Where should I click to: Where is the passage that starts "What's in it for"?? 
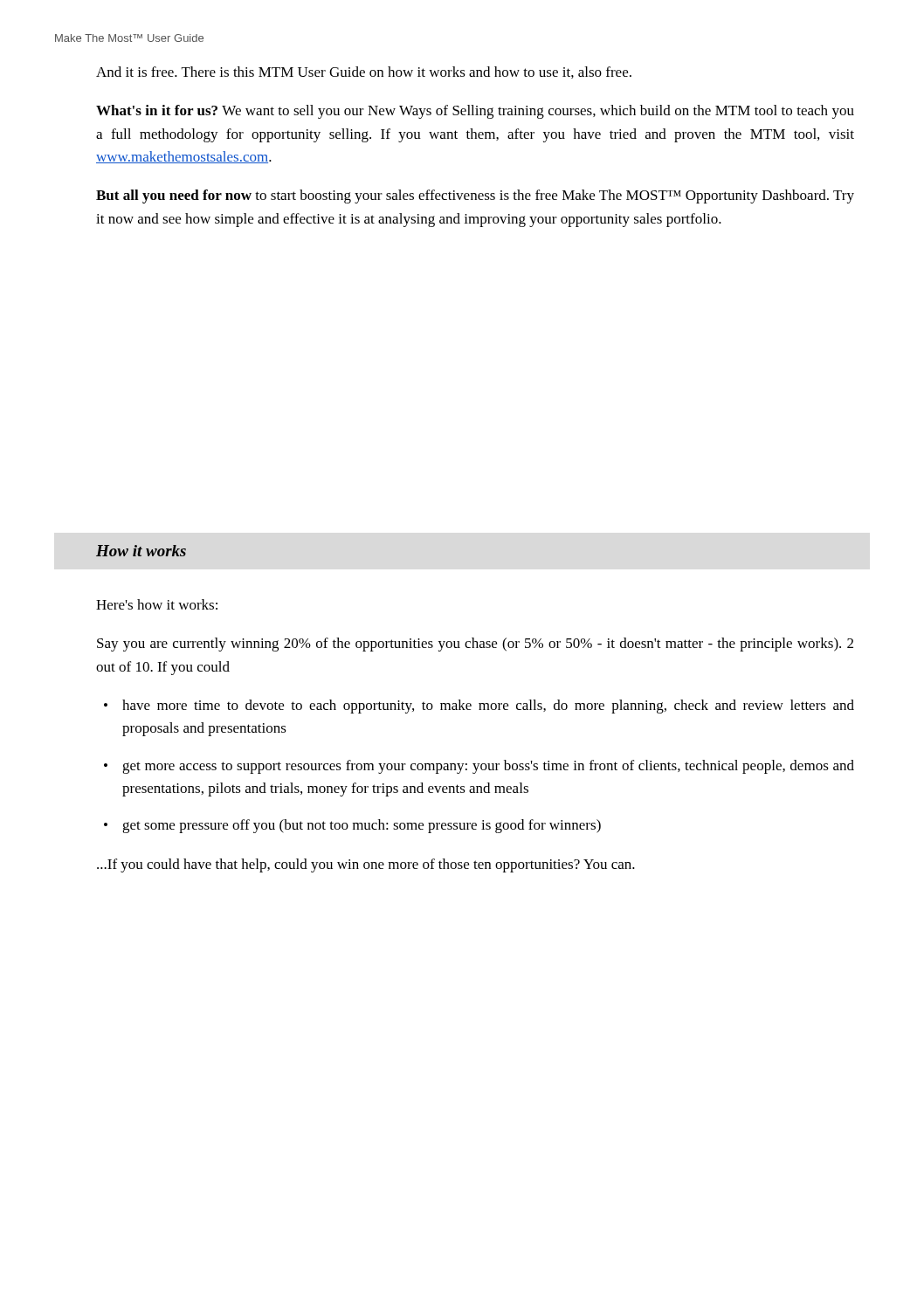(x=475, y=134)
